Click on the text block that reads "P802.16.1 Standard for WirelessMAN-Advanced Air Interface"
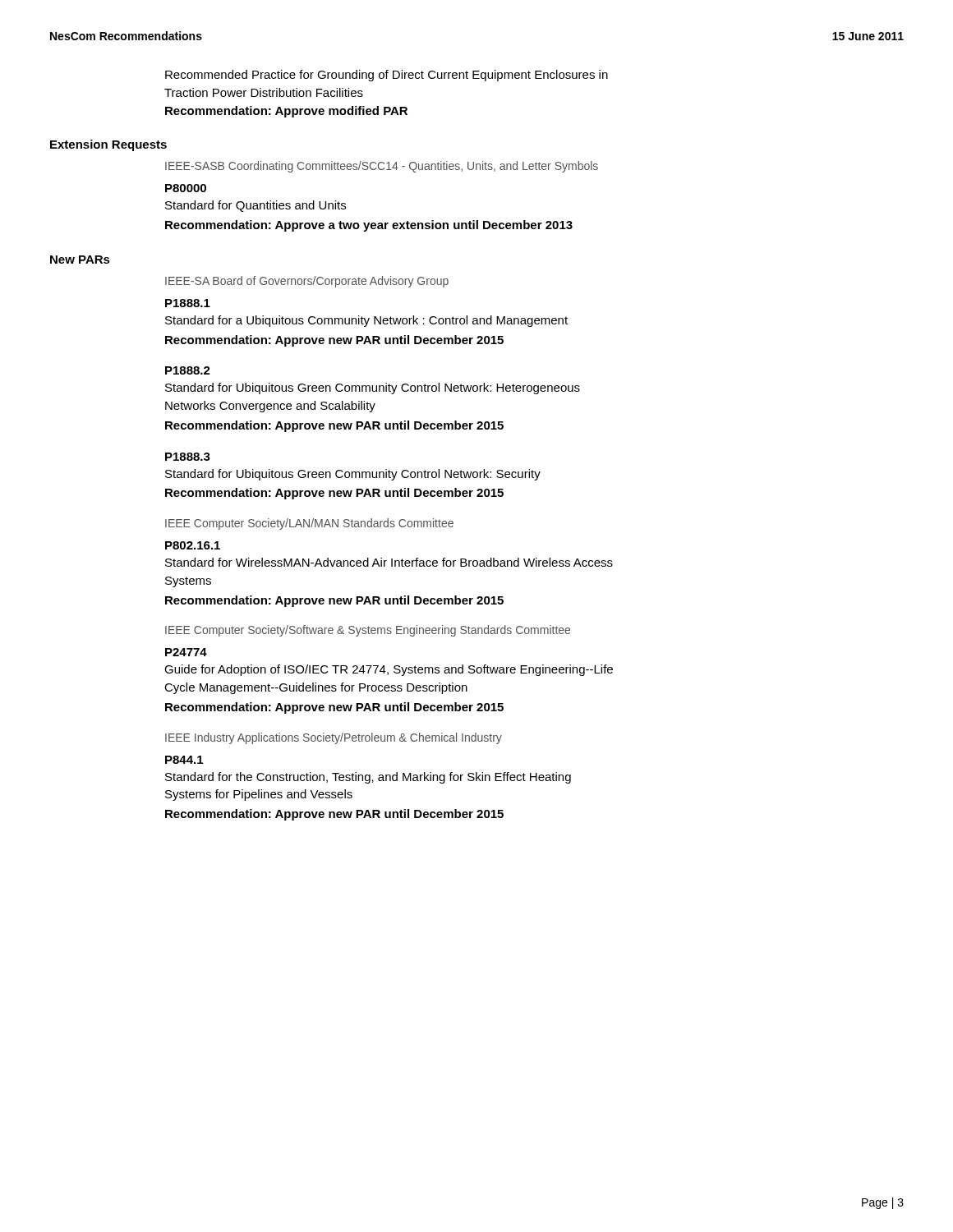The image size is (953, 1232). click(534, 573)
